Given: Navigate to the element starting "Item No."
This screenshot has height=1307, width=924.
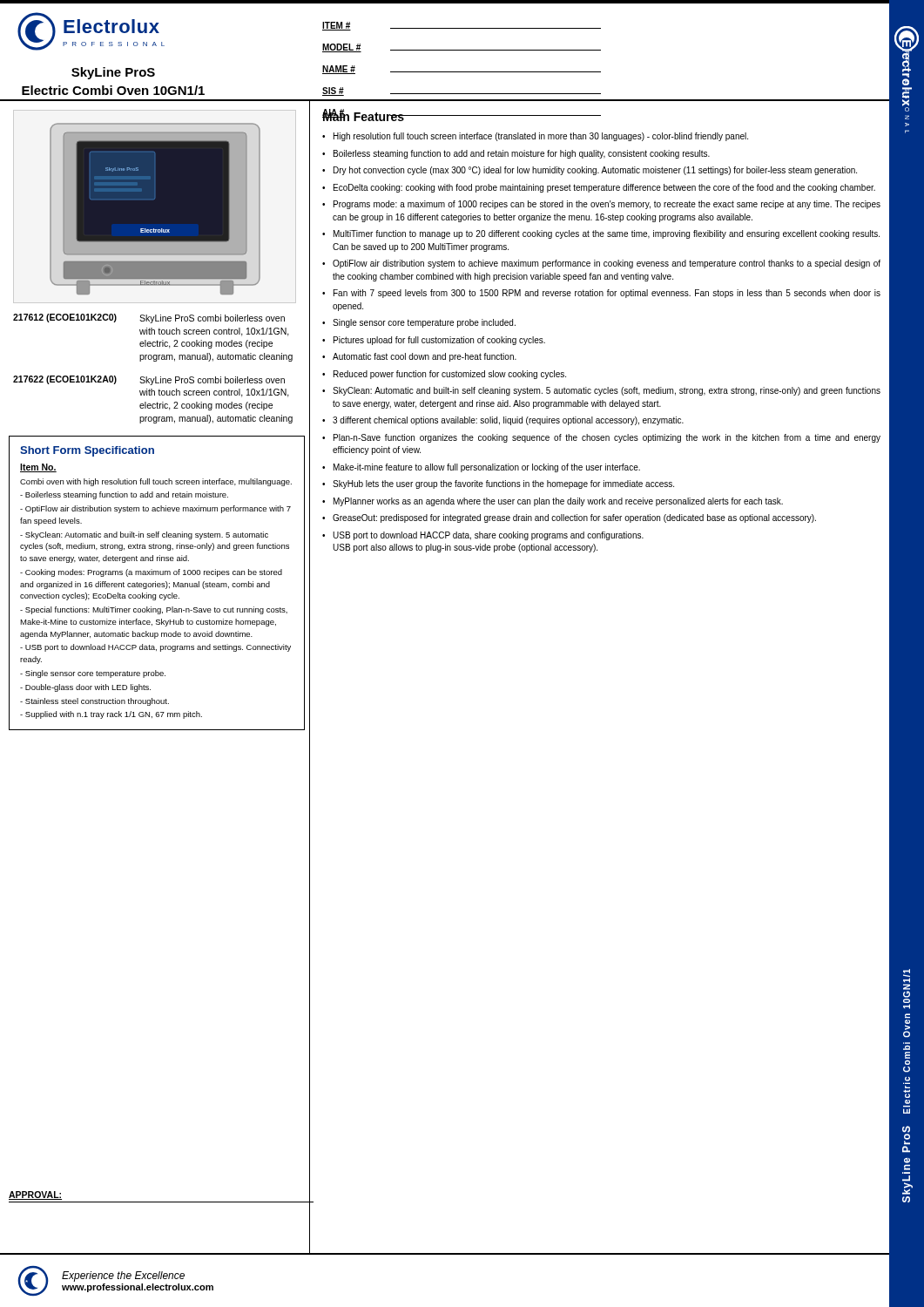Looking at the screenshot, I should [x=38, y=467].
